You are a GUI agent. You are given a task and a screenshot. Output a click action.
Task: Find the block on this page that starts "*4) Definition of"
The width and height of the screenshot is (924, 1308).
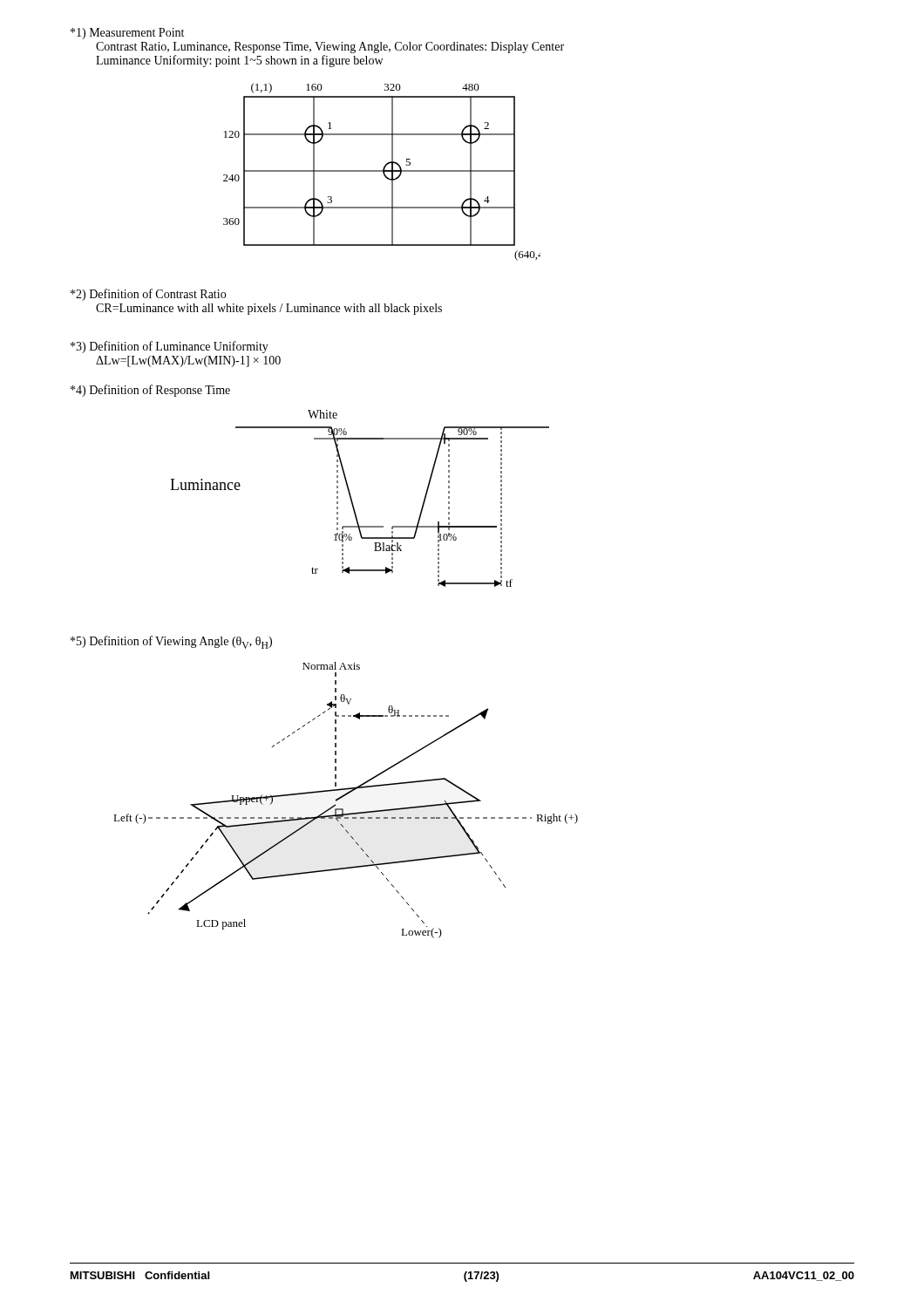[150, 391]
